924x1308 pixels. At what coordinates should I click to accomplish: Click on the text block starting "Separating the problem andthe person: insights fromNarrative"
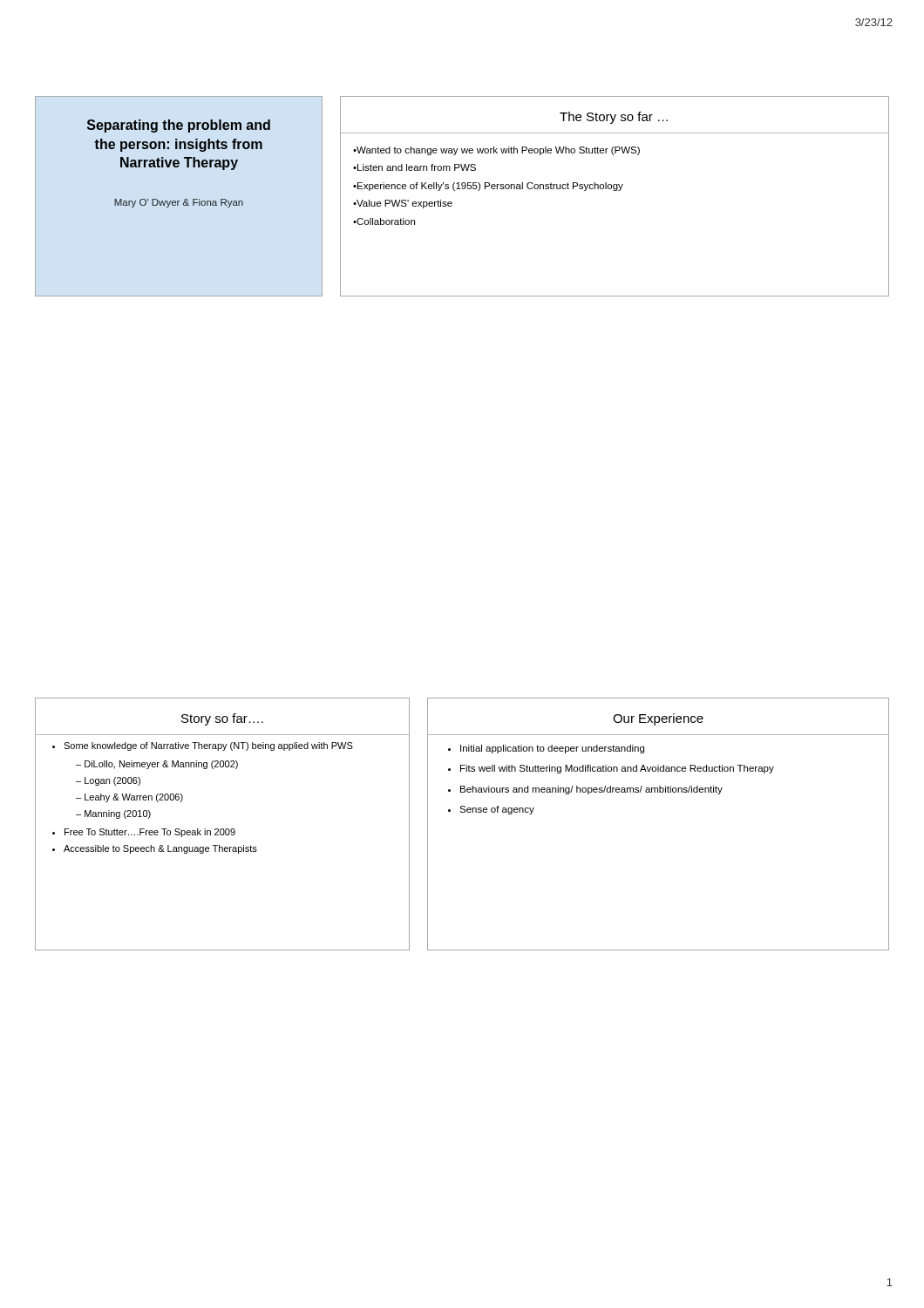point(179,162)
